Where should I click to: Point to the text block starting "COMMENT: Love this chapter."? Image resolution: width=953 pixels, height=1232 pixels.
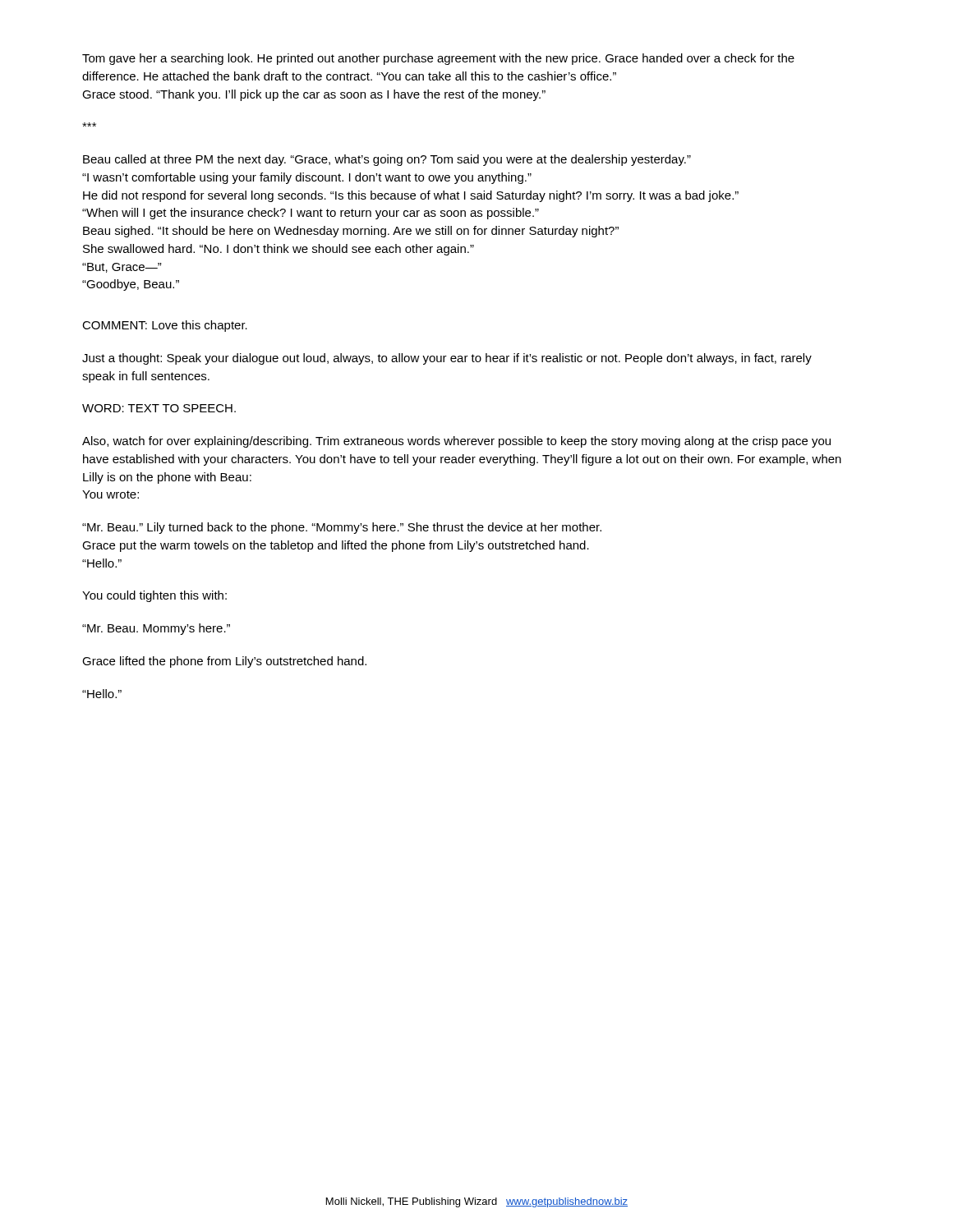165,325
